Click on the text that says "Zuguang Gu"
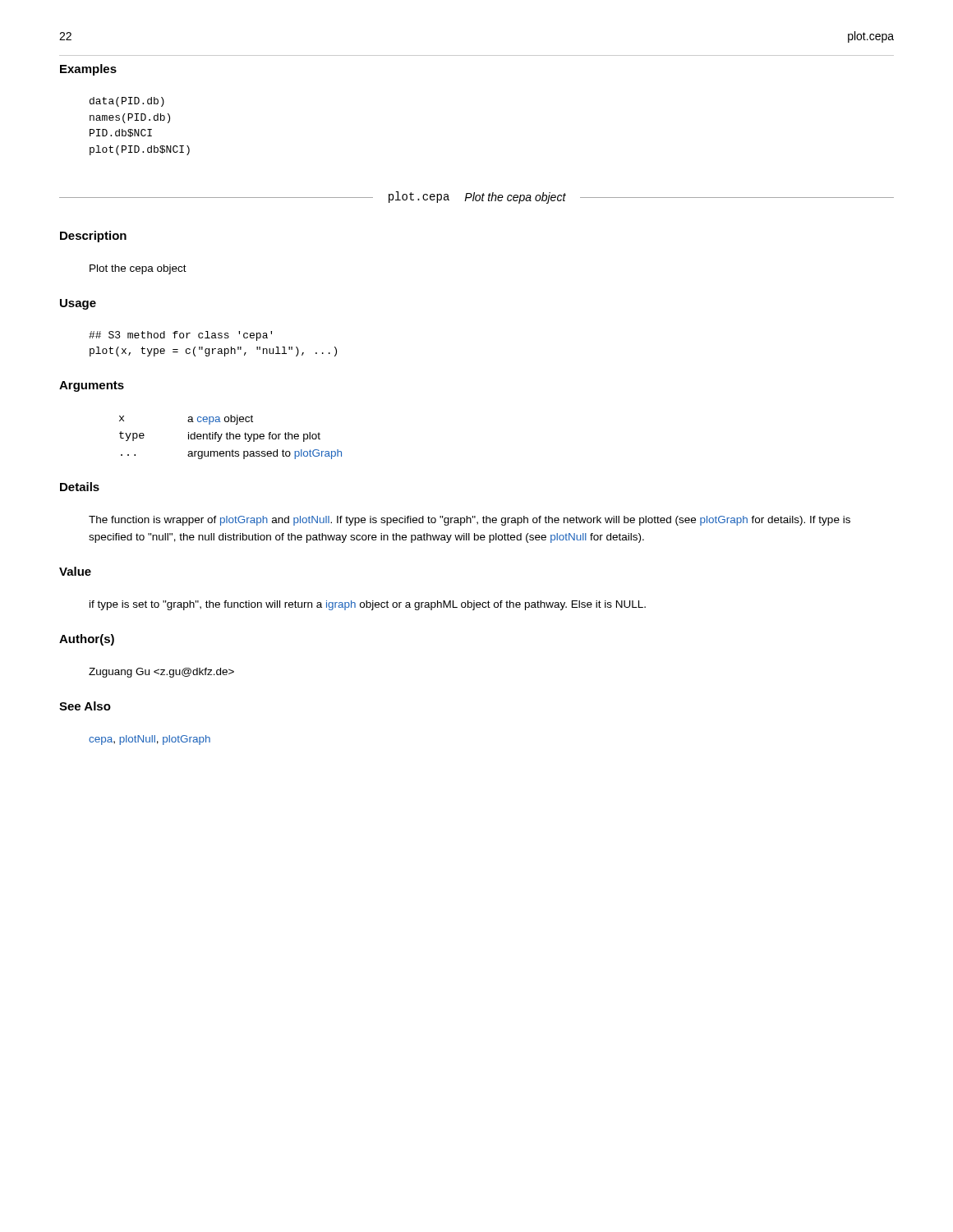This screenshot has width=953, height=1232. click(161, 673)
